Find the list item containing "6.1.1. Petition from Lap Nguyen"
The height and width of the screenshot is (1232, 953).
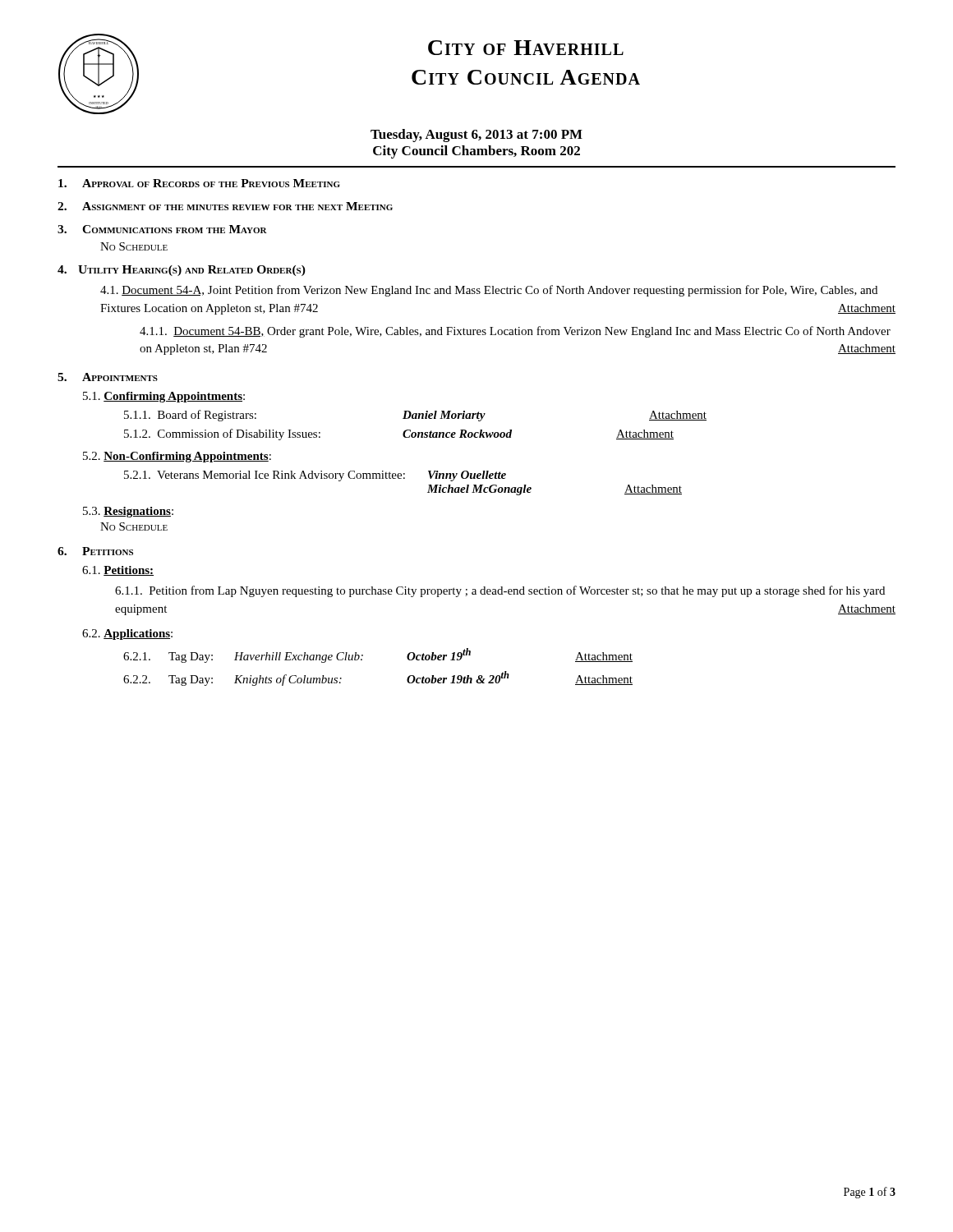[505, 601]
